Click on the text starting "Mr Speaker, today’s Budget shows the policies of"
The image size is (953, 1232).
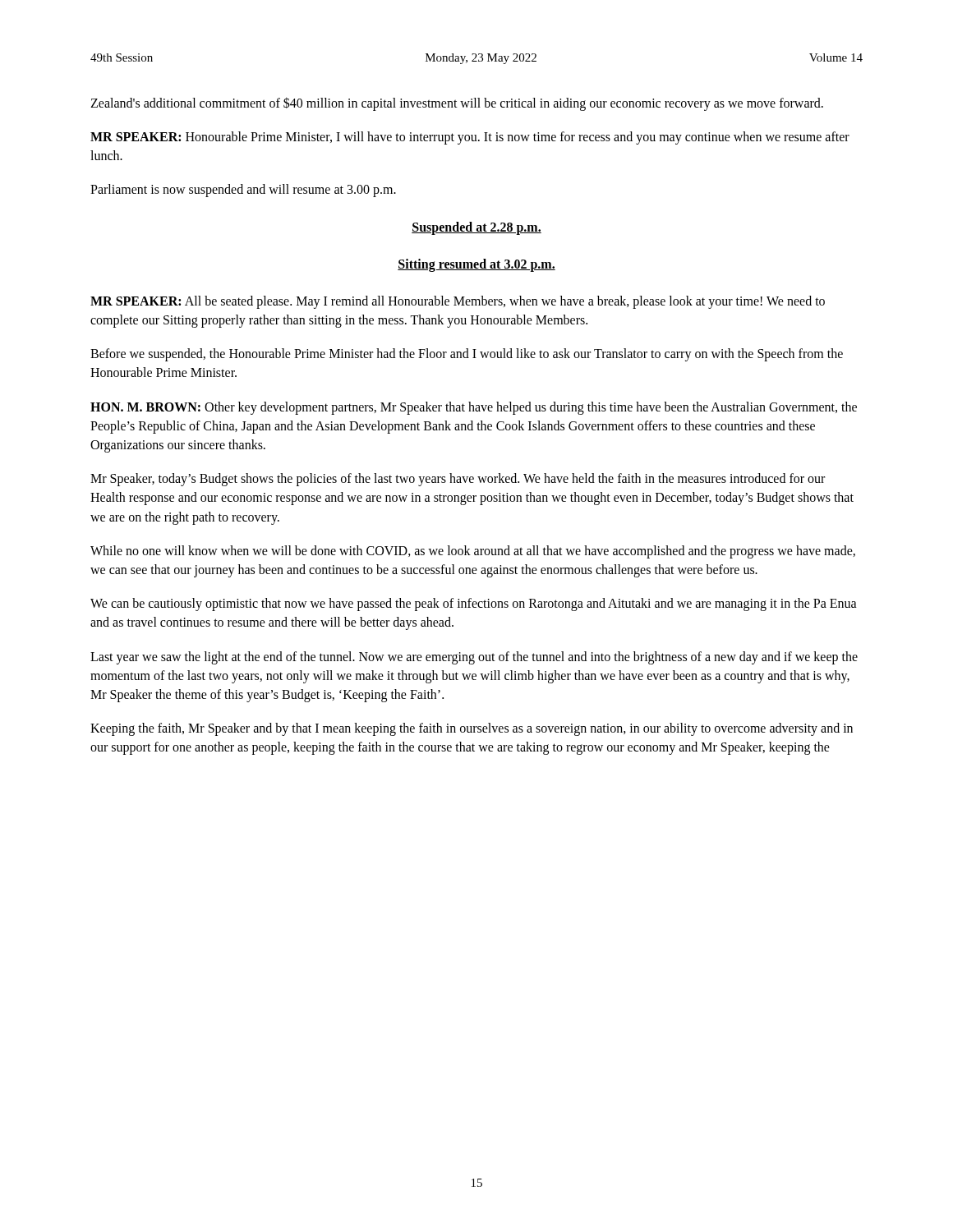click(472, 498)
